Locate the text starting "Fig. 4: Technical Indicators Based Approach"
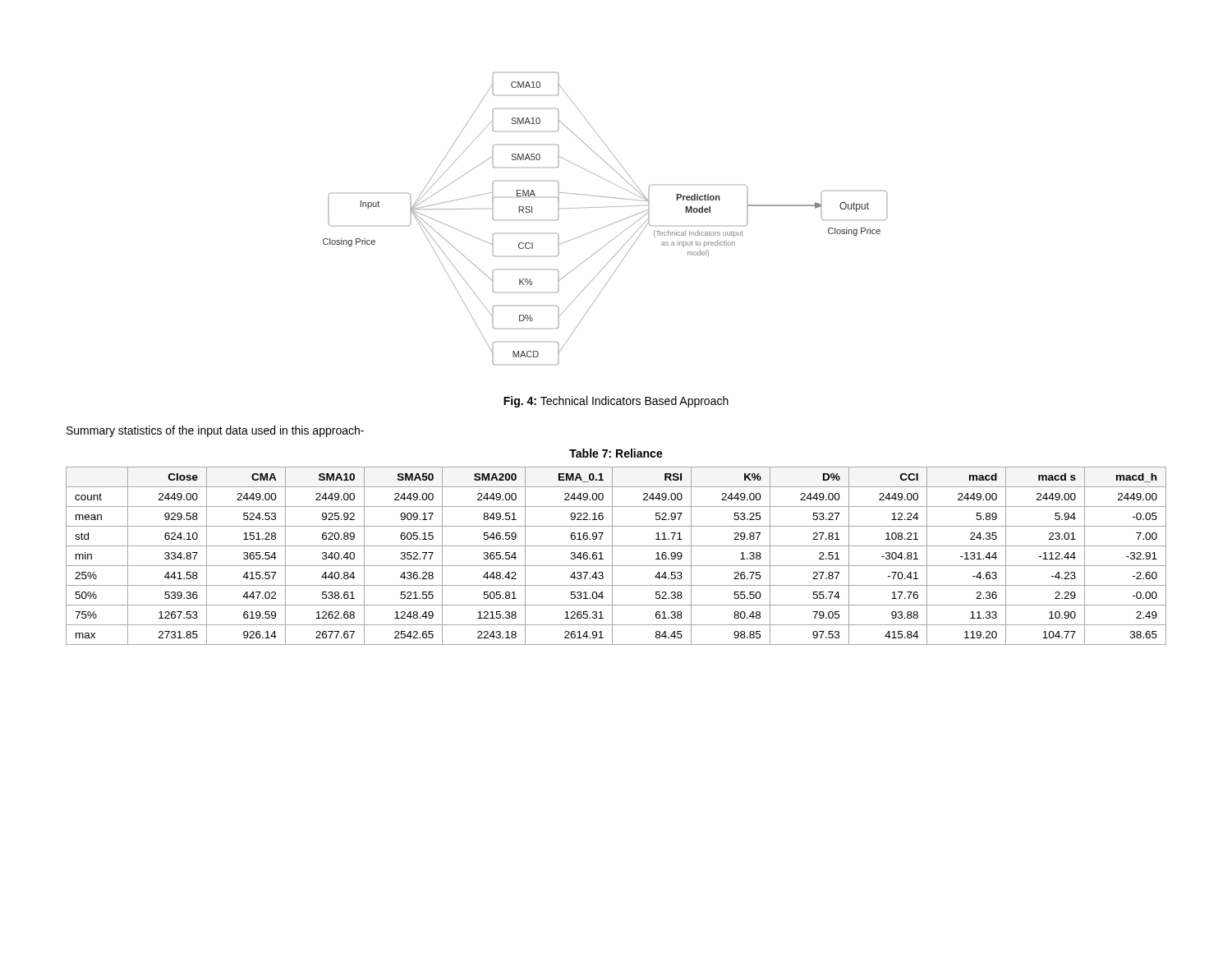The width and height of the screenshot is (1232, 953). point(616,401)
